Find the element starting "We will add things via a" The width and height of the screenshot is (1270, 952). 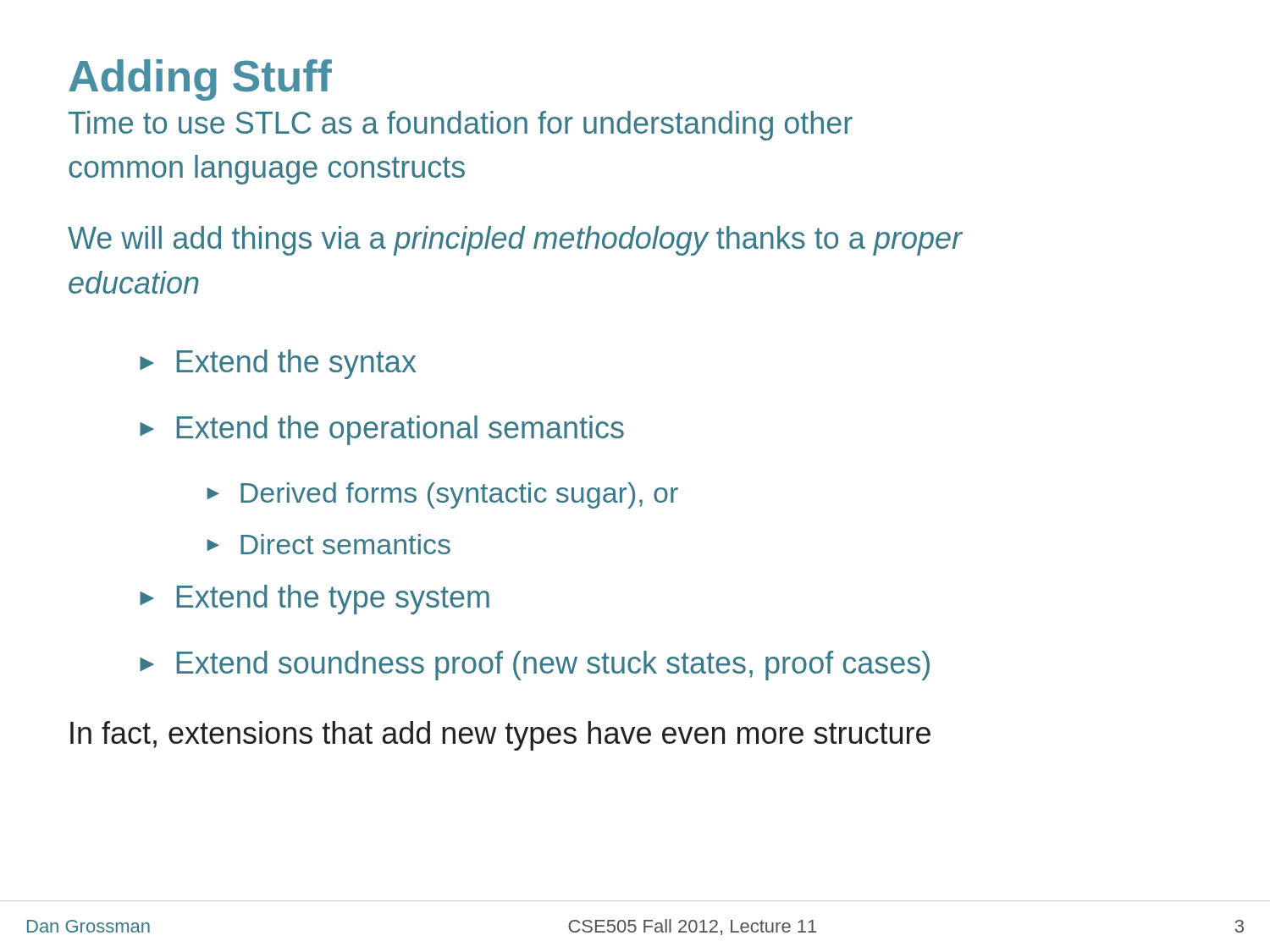[515, 261]
